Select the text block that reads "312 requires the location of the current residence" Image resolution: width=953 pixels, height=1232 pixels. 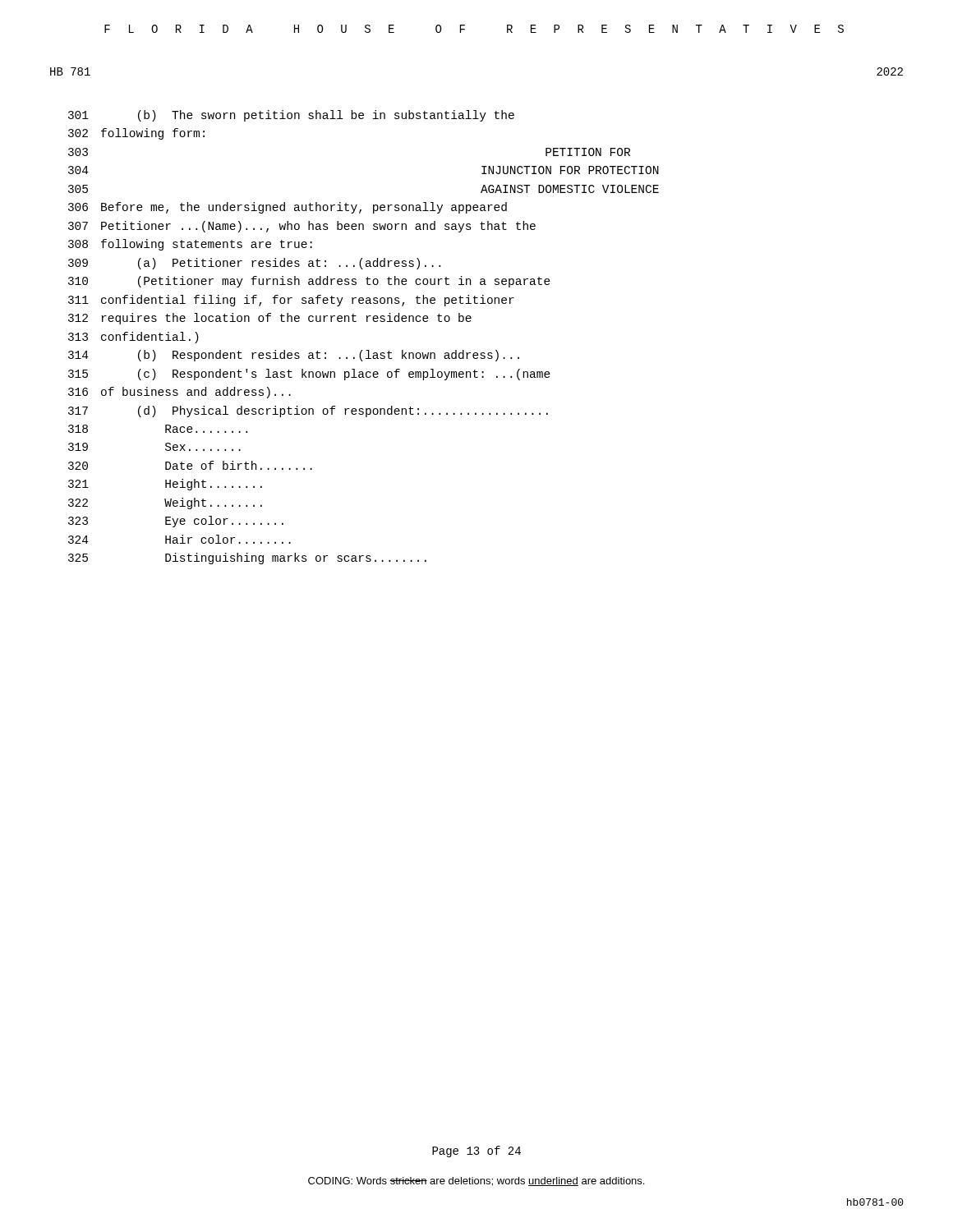pos(476,319)
